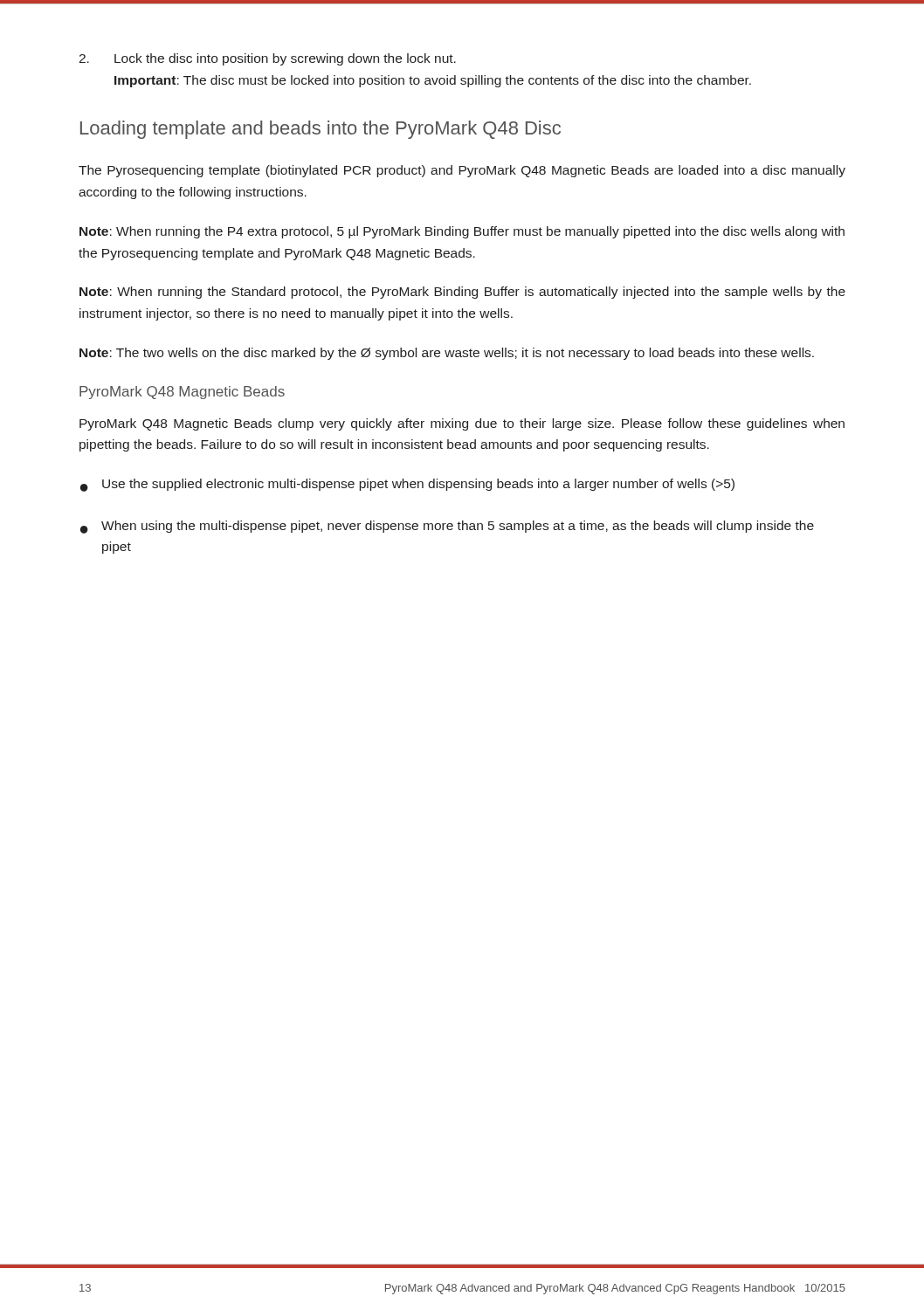924x1310 pixels.
Task: Click on the text starting "● Use the supplied electronic multi-dispense pipet when"
Action: pyautogui.click(x=407, y=487)
